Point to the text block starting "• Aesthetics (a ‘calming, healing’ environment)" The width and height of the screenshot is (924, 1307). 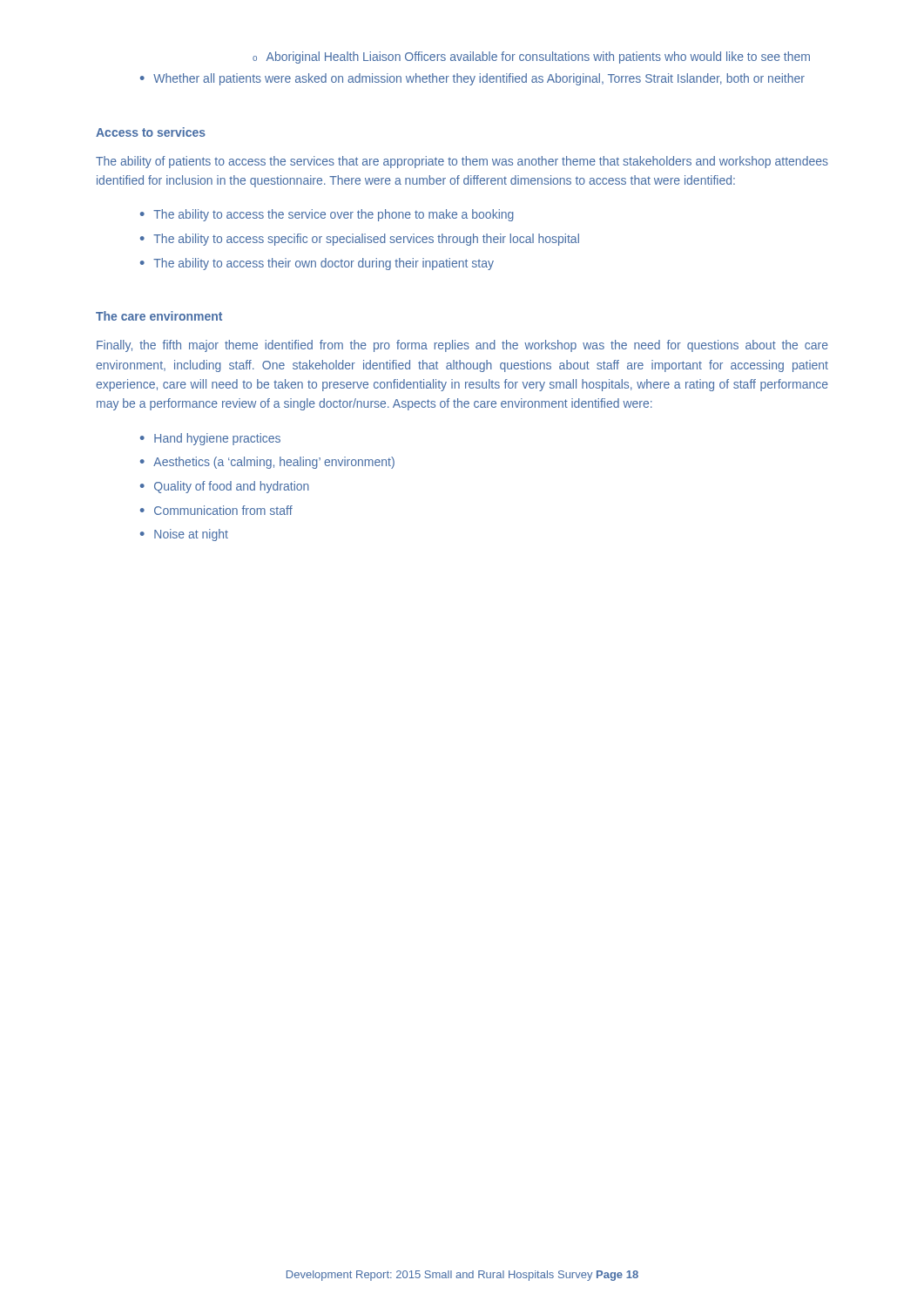point(267,463)
